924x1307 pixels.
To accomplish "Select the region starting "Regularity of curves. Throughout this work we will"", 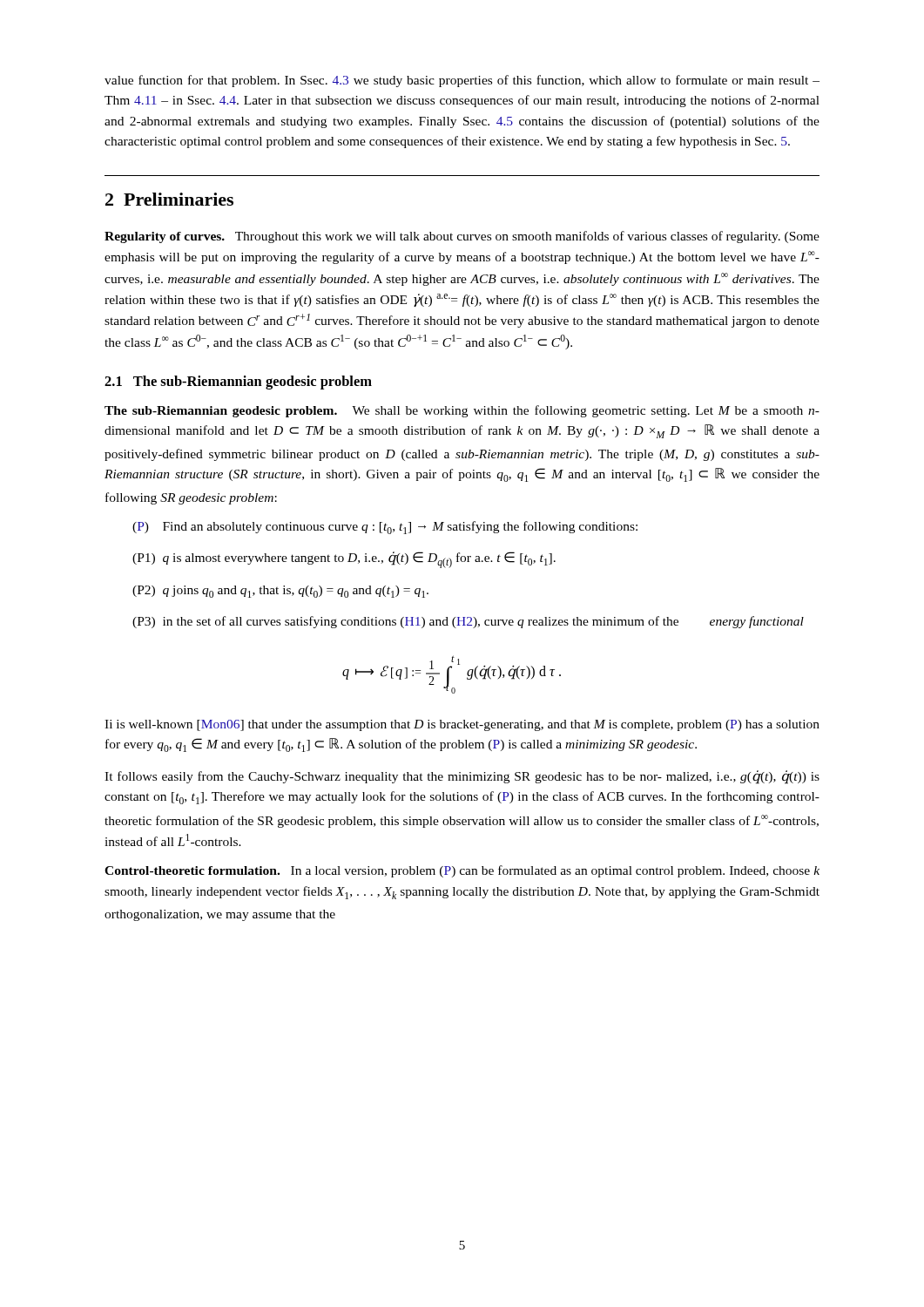I will pyautogui.click(x=462, y=289).
